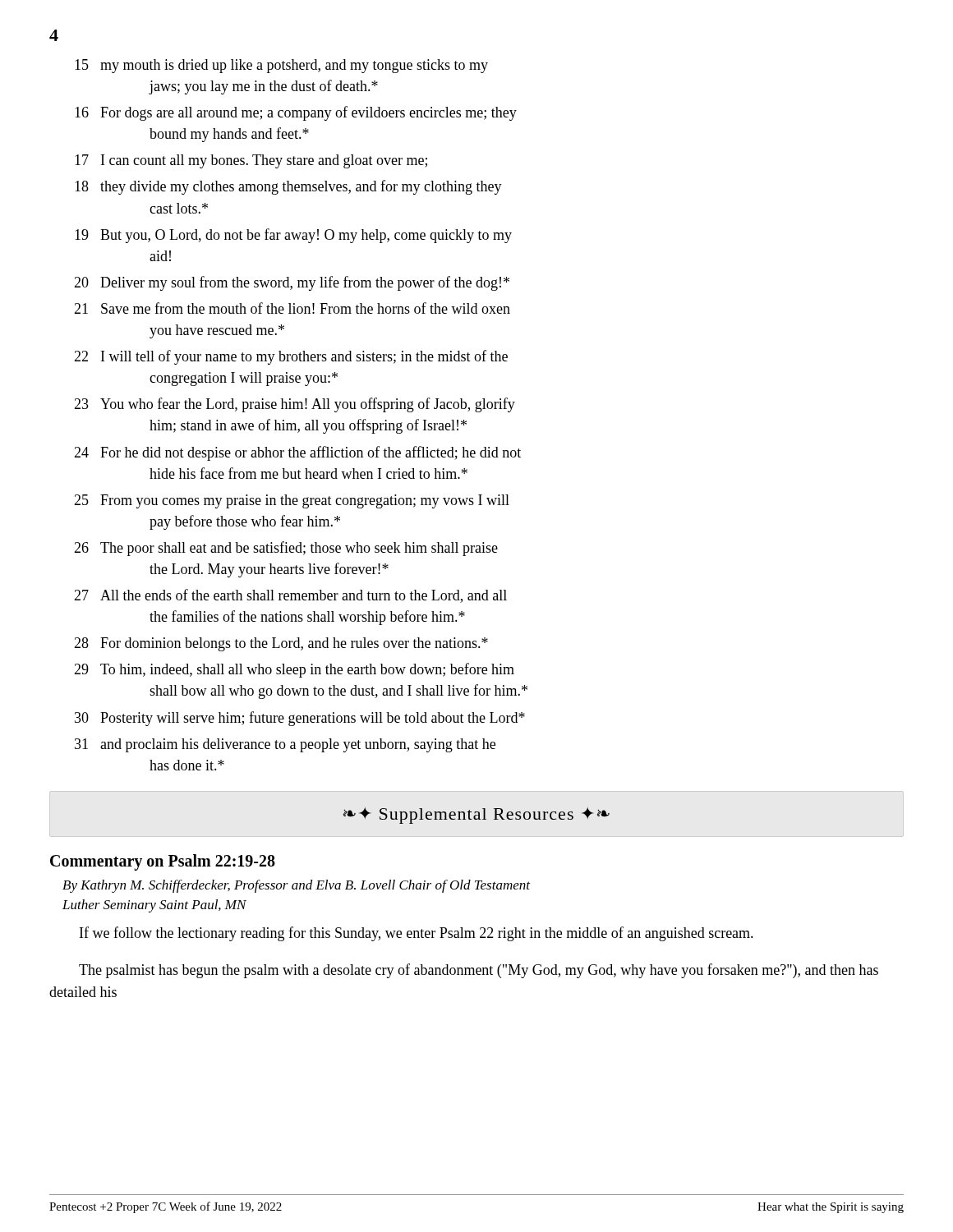Find the block on this page that starts "27 All the"
Viewport: 953px width, 1232px height.
click(x=476, y=606)
